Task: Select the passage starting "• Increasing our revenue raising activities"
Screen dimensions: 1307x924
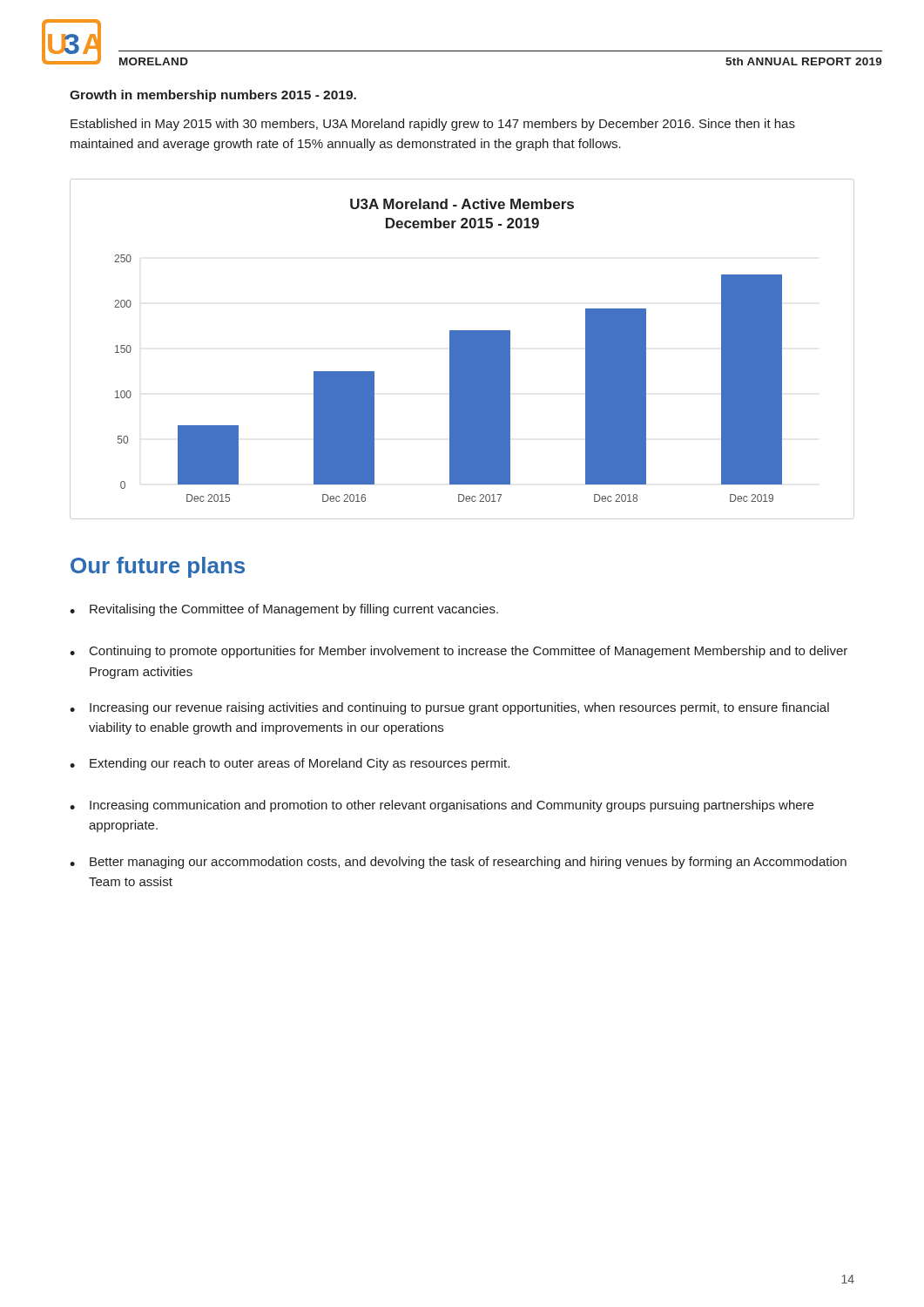Action: click(x=462, y=717)
